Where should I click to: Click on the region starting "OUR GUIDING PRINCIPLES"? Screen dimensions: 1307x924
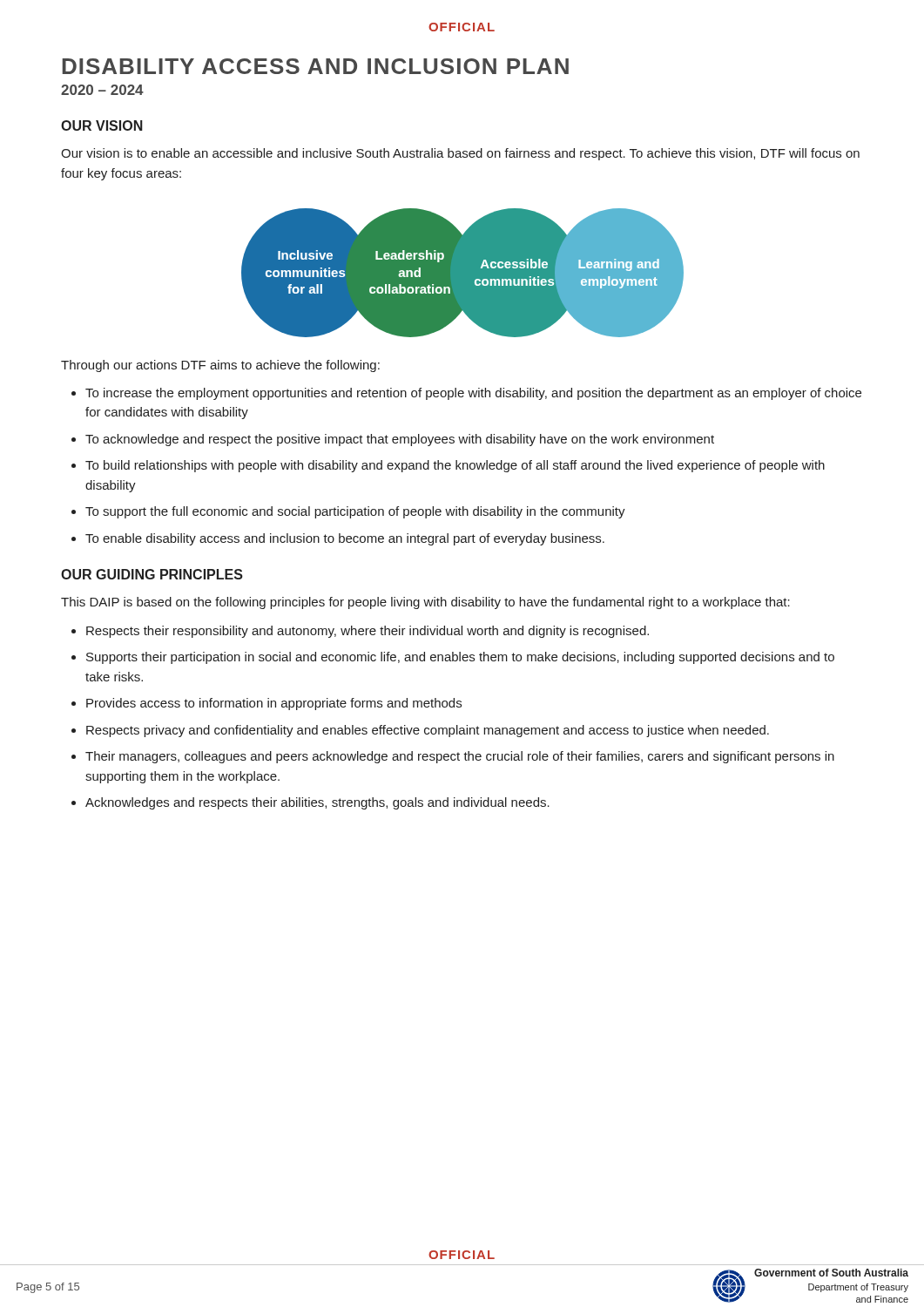(x=152, y=575)
